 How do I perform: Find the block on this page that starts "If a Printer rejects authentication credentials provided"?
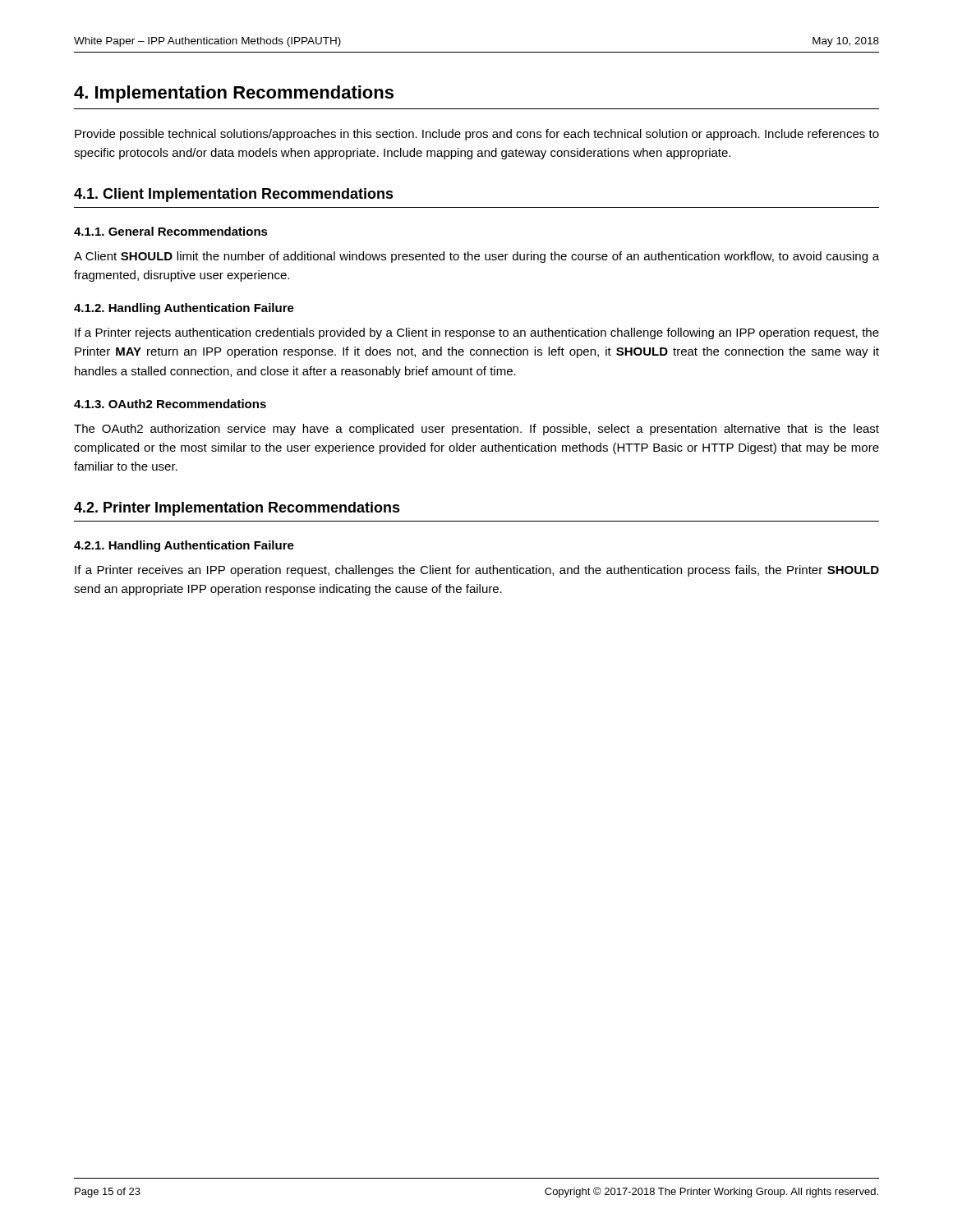tap(476, 351)
